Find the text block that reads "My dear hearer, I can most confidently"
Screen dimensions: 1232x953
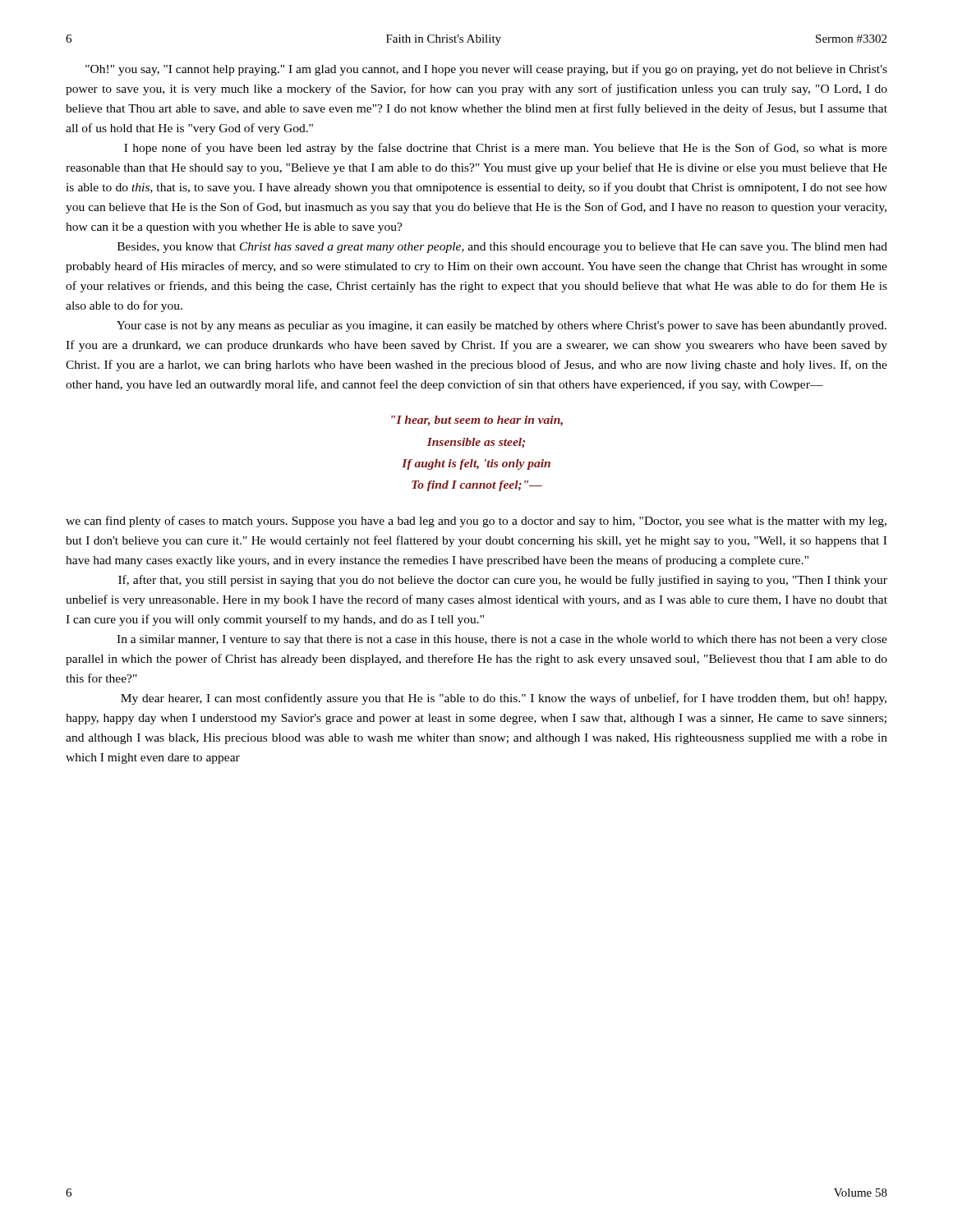point(476,728)
